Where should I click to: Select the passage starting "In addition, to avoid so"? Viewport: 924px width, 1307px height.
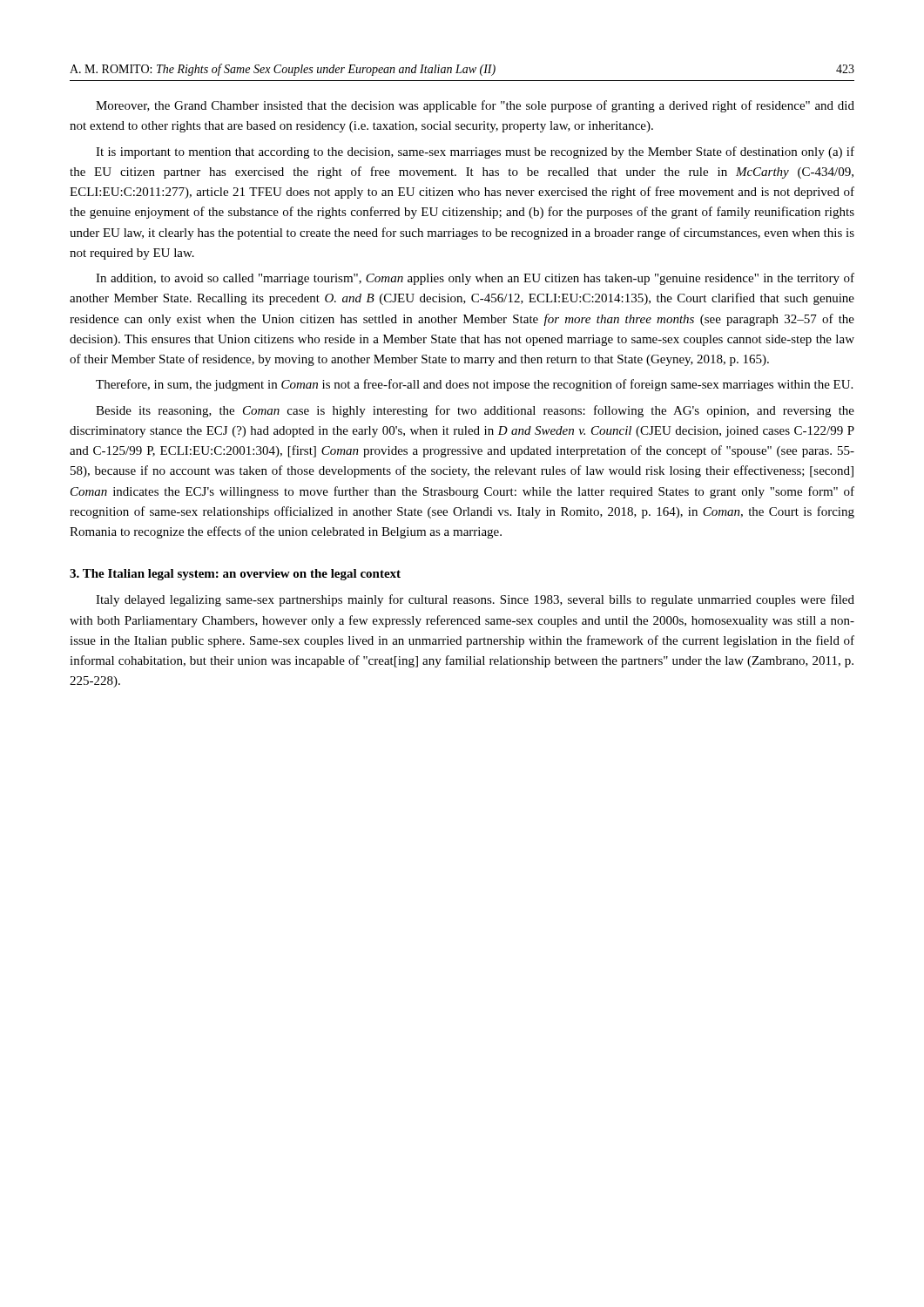point(462,319)
